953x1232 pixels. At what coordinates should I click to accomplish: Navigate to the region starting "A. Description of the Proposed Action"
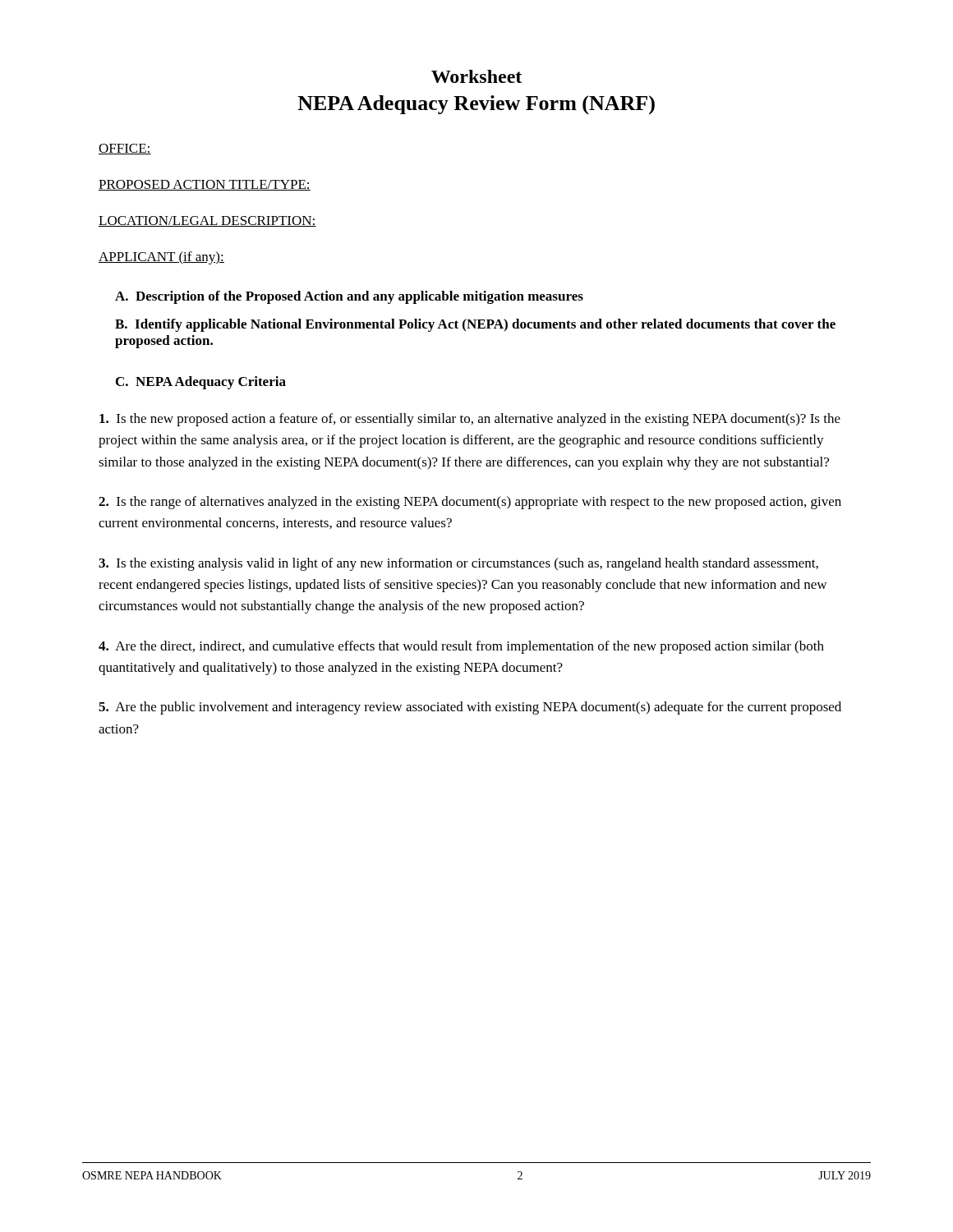[x=349, y=296]
